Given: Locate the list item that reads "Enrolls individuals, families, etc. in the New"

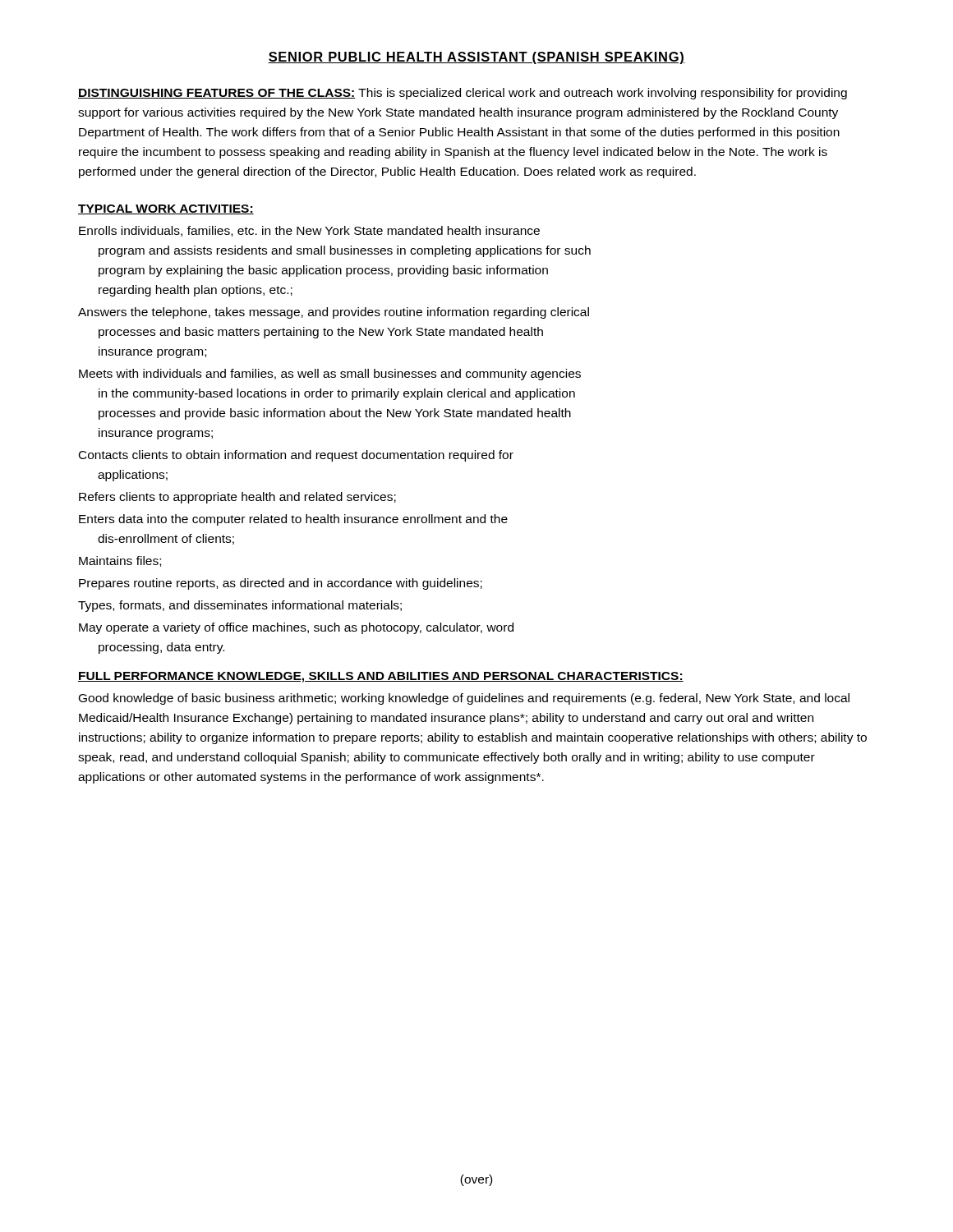Looking at the screenshot, I should (335, 262).
